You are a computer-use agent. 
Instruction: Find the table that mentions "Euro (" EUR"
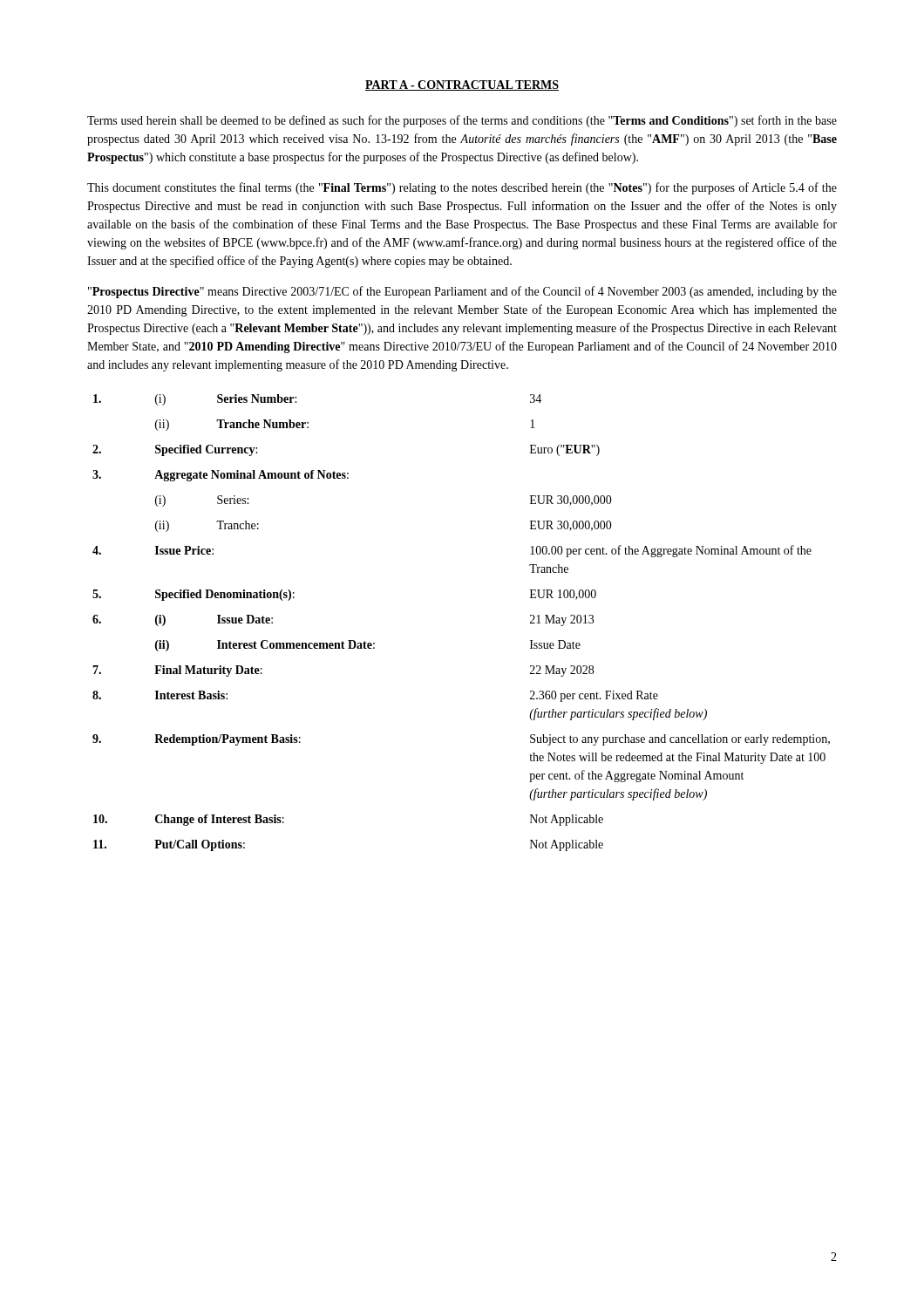(x=462, y=622)
